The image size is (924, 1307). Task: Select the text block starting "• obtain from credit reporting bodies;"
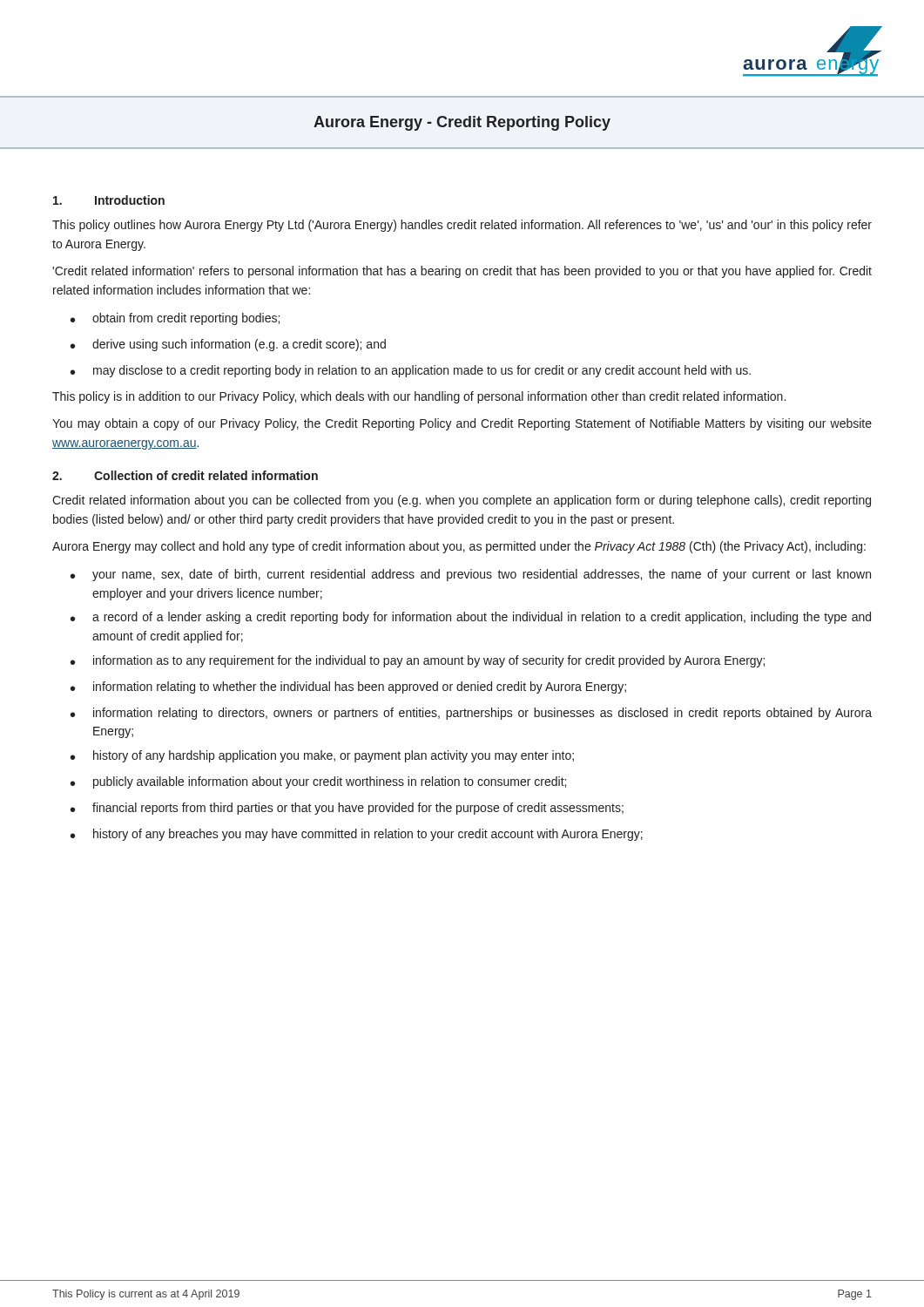tap(175, 319)
